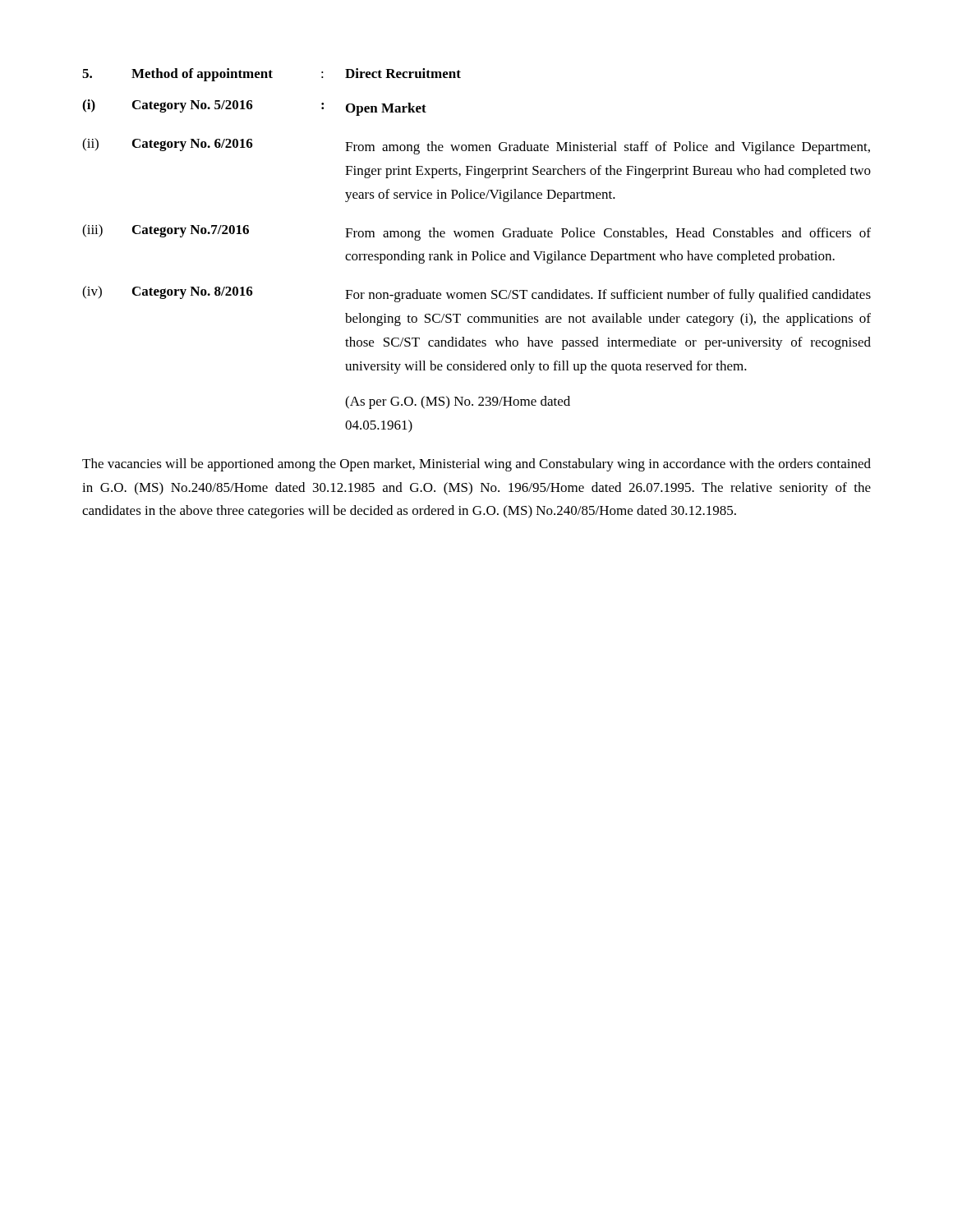
Task: Click on the text block containing "The vacancies will be apportioned"
Action: point(476,487)
